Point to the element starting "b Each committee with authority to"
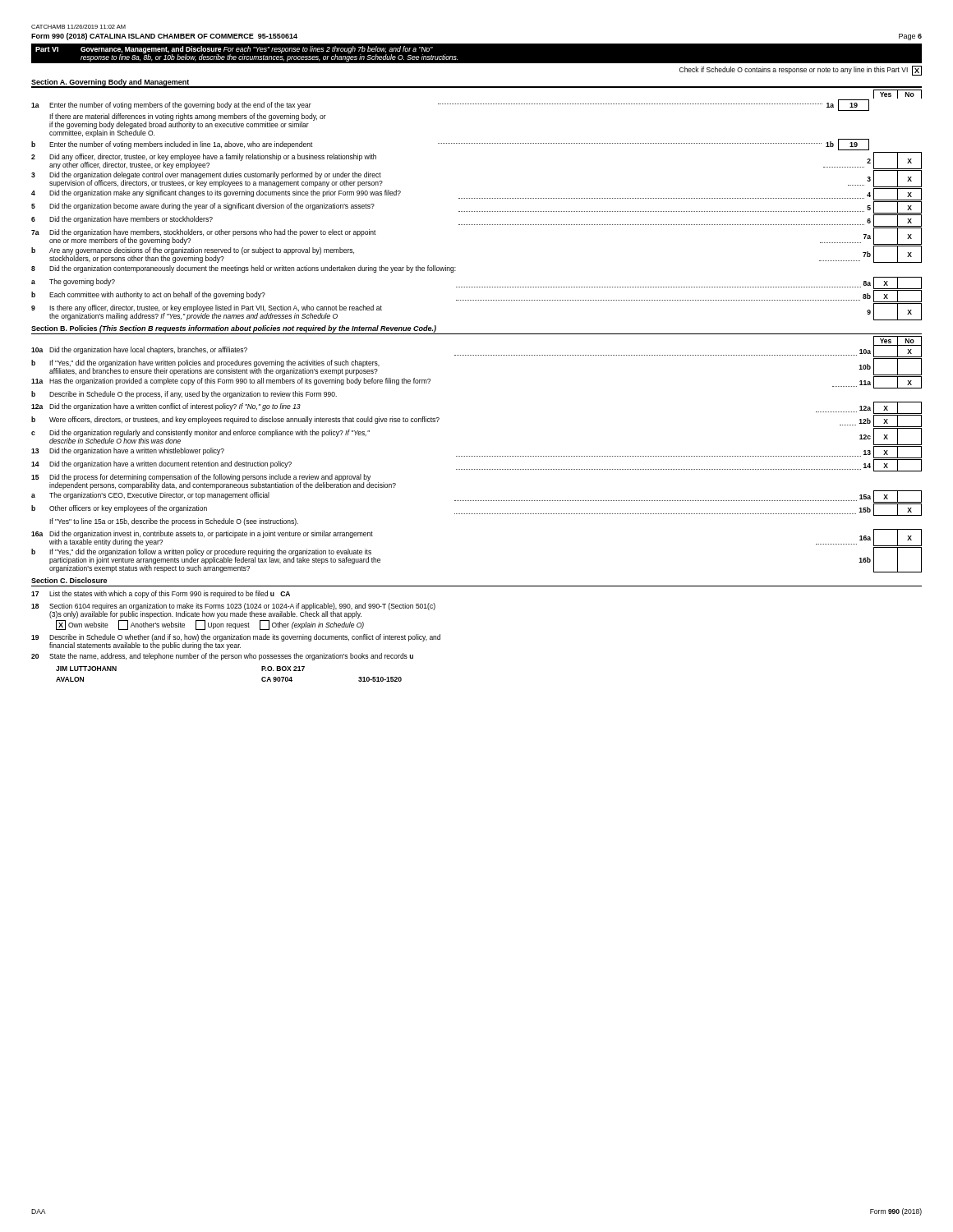The height and width of the screenshot is (1232, 953). pyautogui.click(x=476, y=296)
